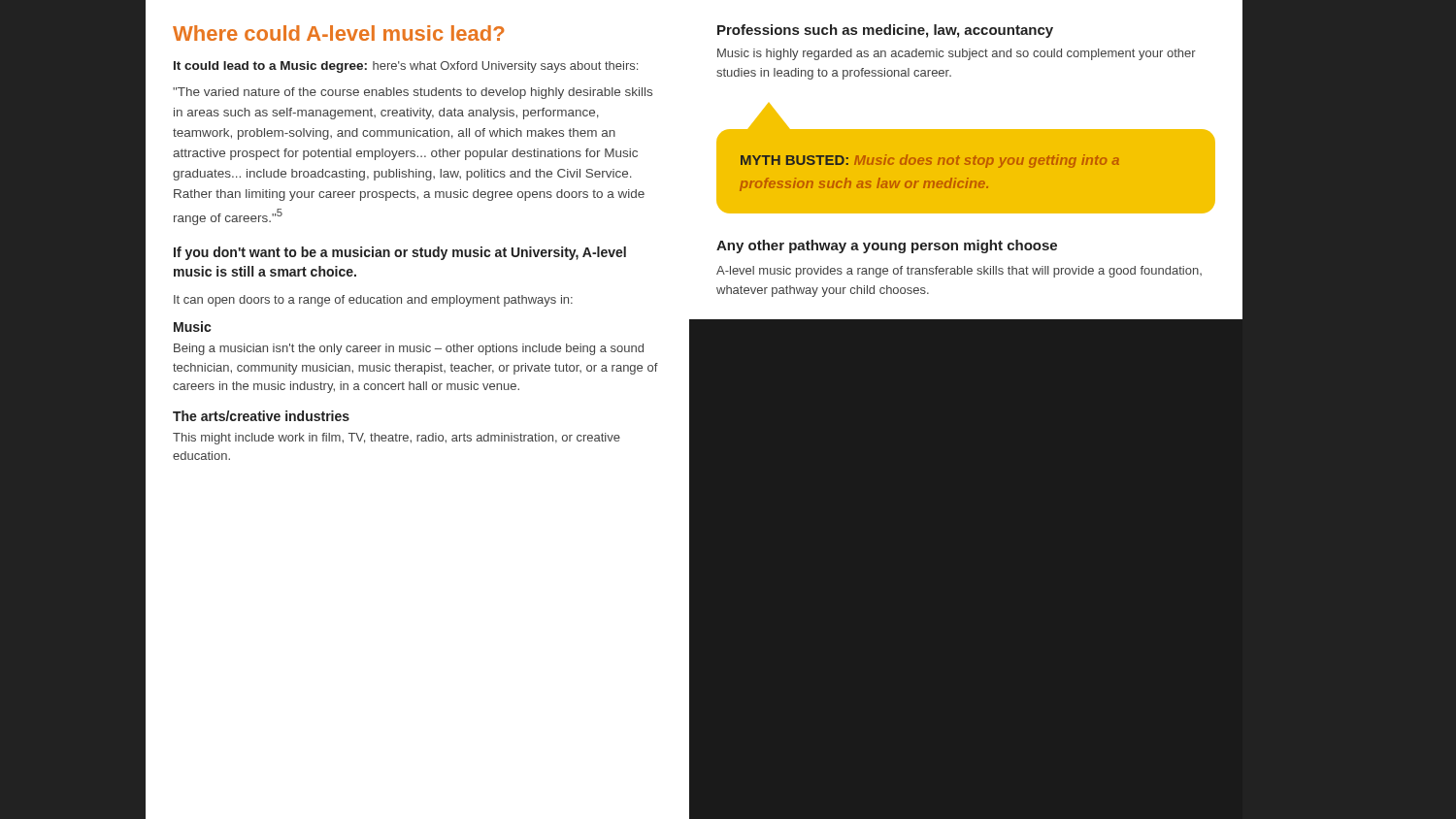Click where it says "Where could A-level music lead?"

pos(339,34)
